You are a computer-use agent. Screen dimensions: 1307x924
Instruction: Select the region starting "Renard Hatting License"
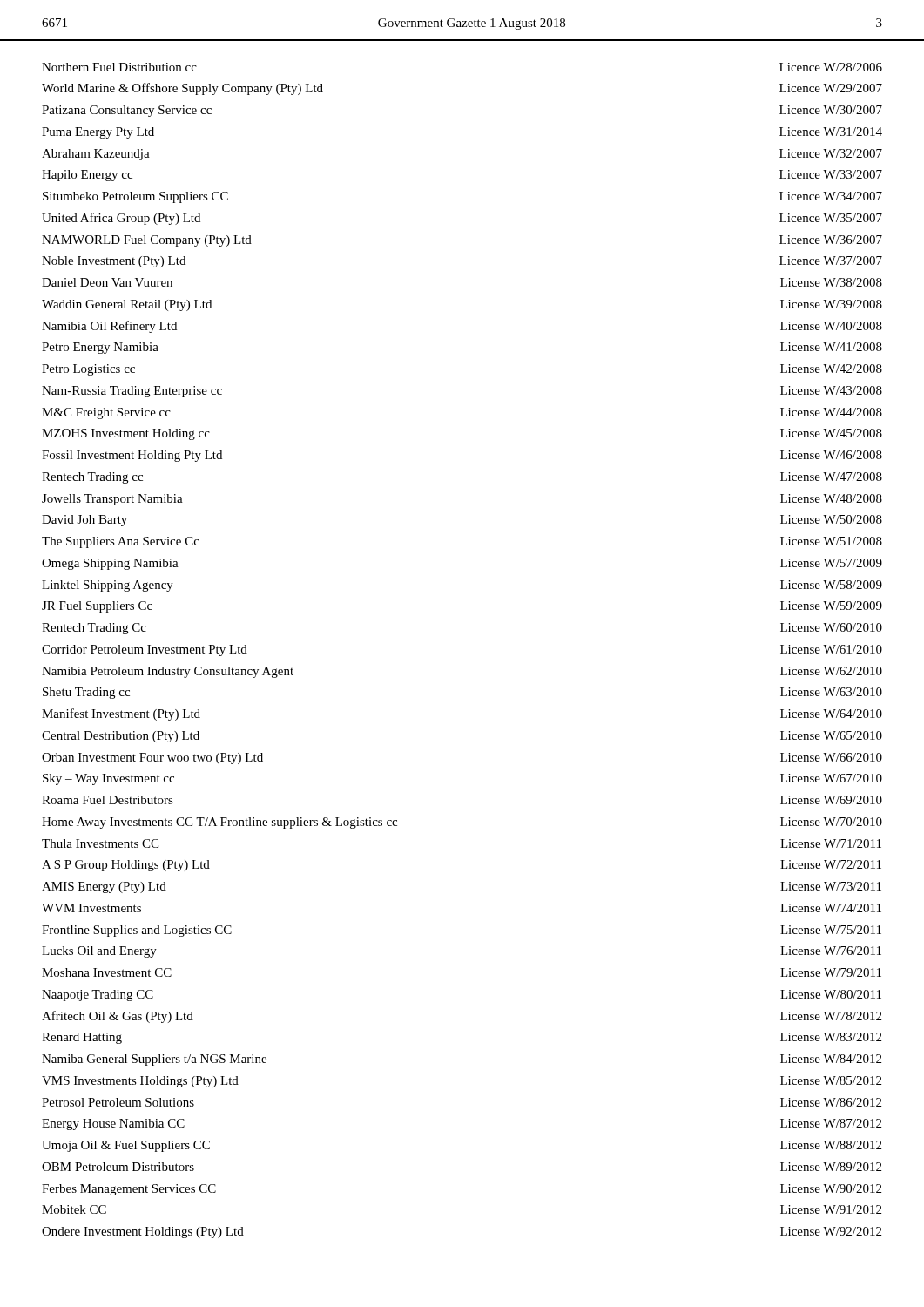67,1038
